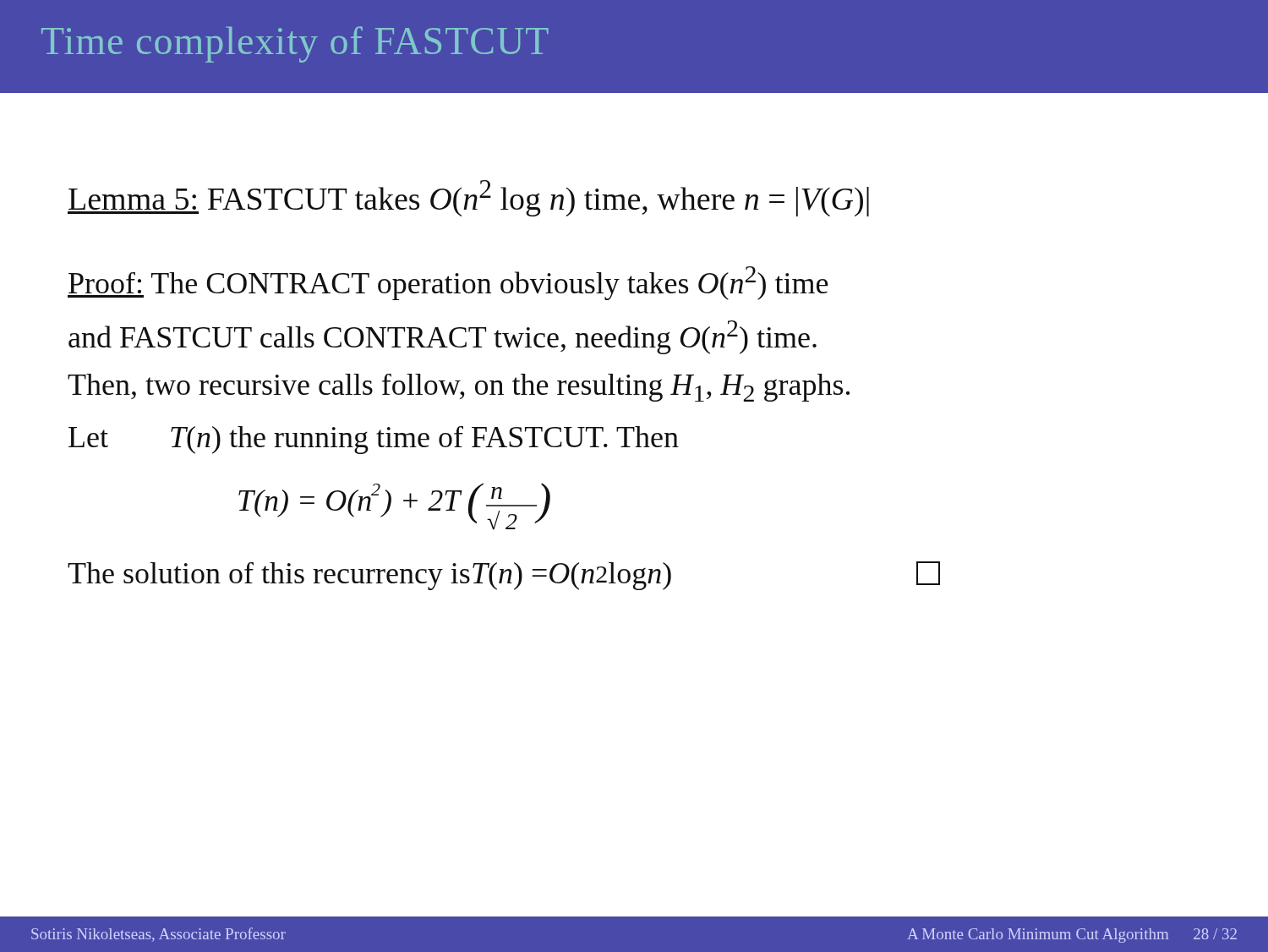
Task: Select the title
Action: pos(295,41)
